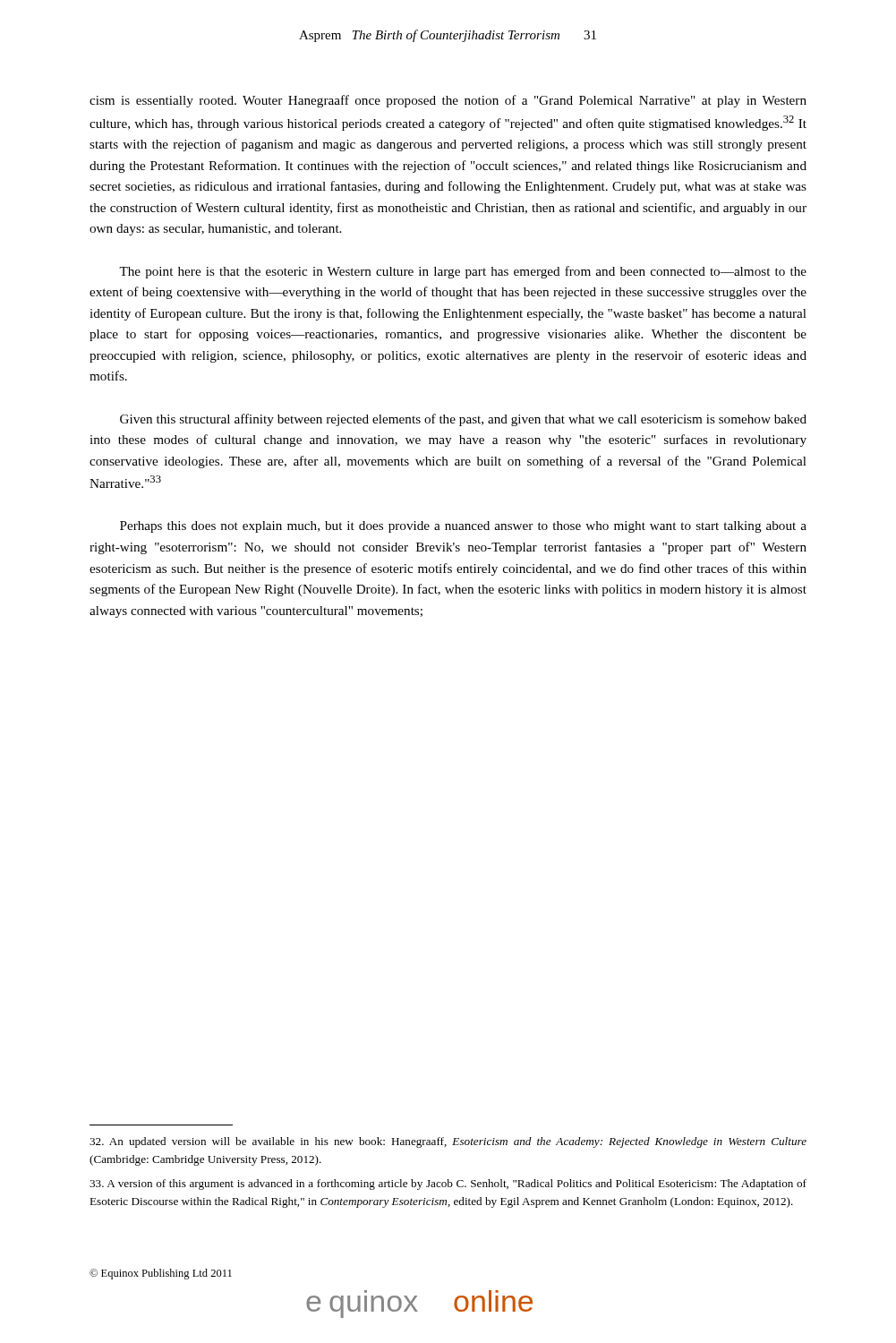Navigate to the element starting "A version of this argument is"
Image resolution: width=896 pixels, height=1343 pixels.
click(x=448, y=1192)
